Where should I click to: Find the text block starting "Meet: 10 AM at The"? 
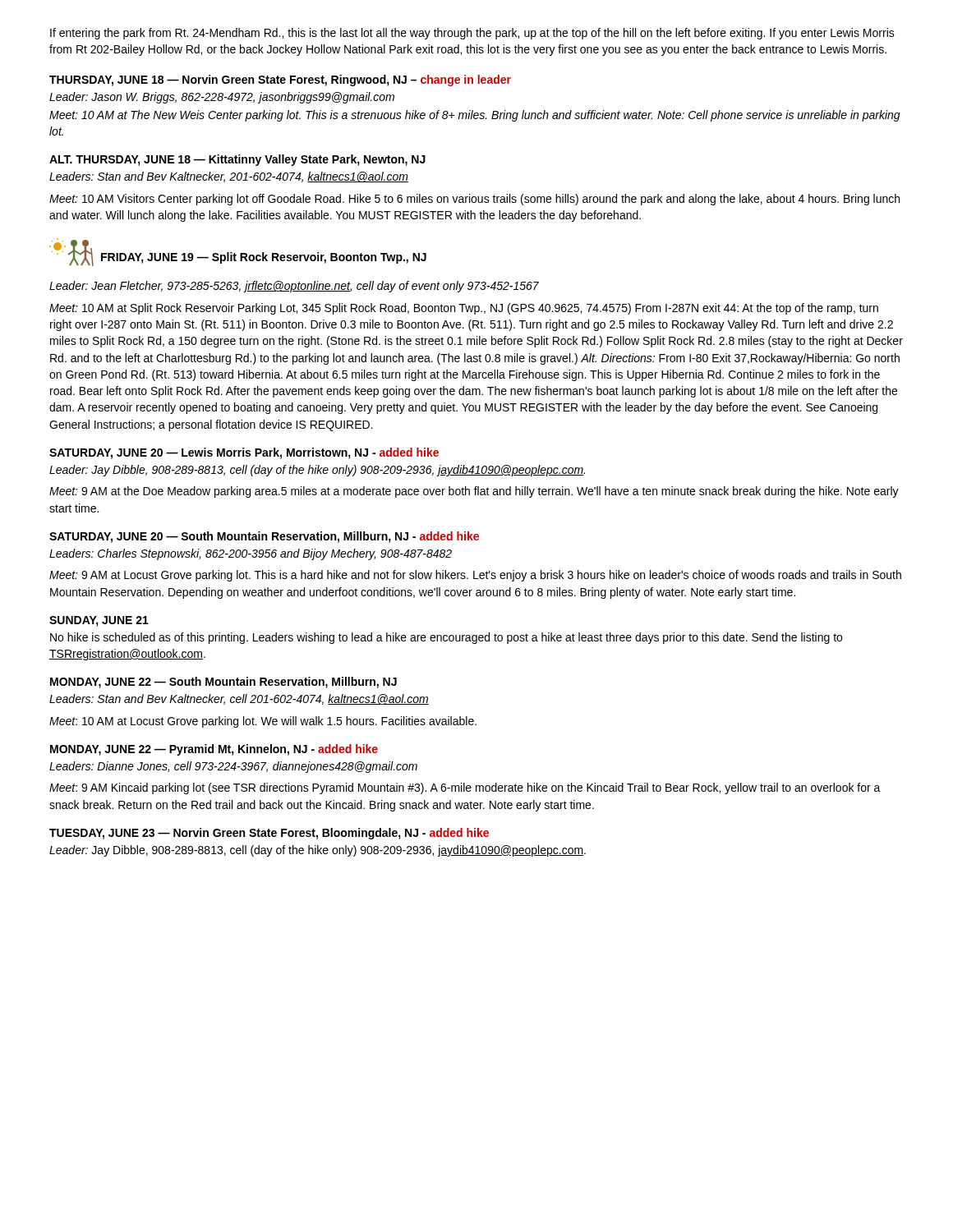[x=475, y=123]
